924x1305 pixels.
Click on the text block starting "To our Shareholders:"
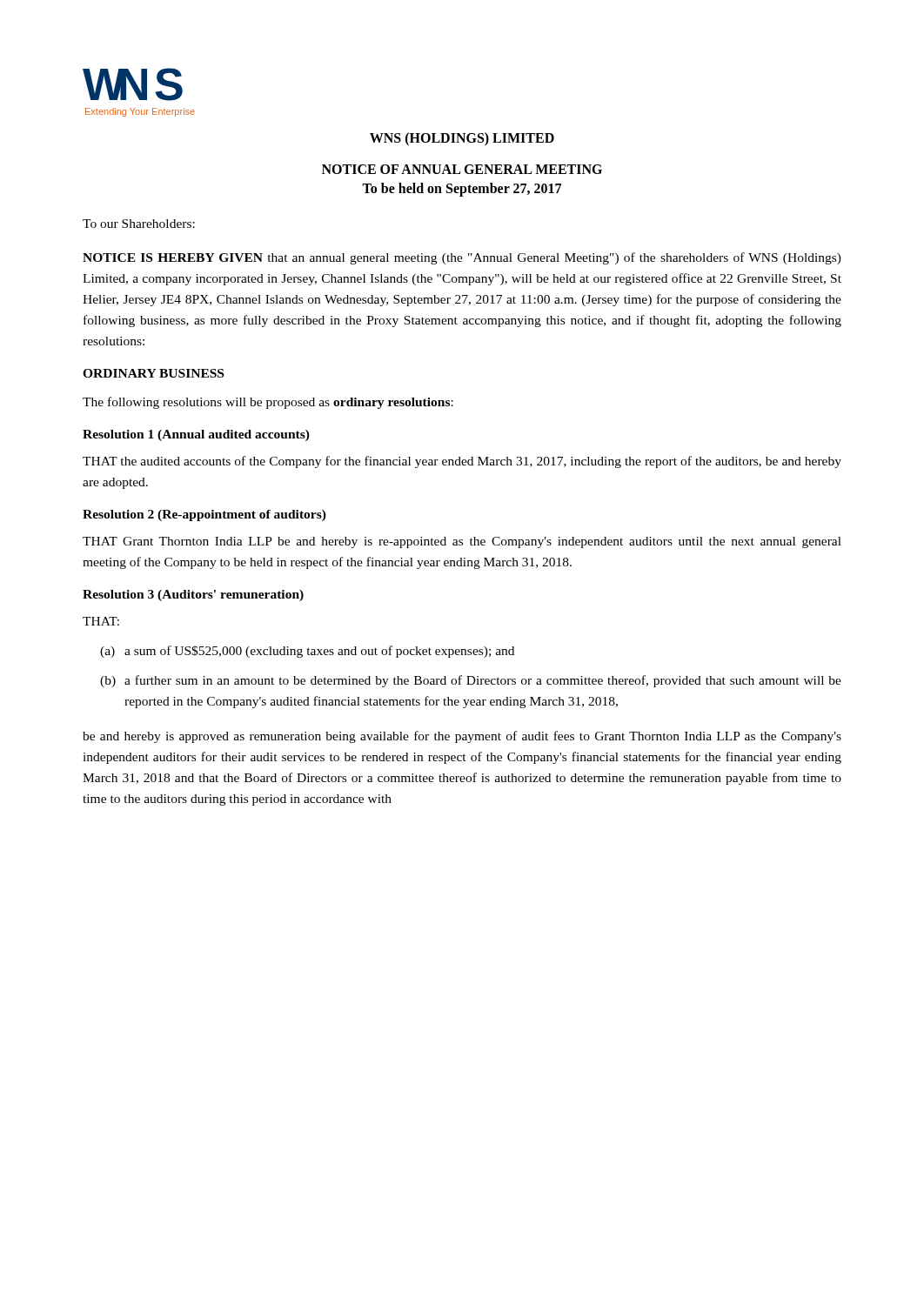(x=139, y=223)
